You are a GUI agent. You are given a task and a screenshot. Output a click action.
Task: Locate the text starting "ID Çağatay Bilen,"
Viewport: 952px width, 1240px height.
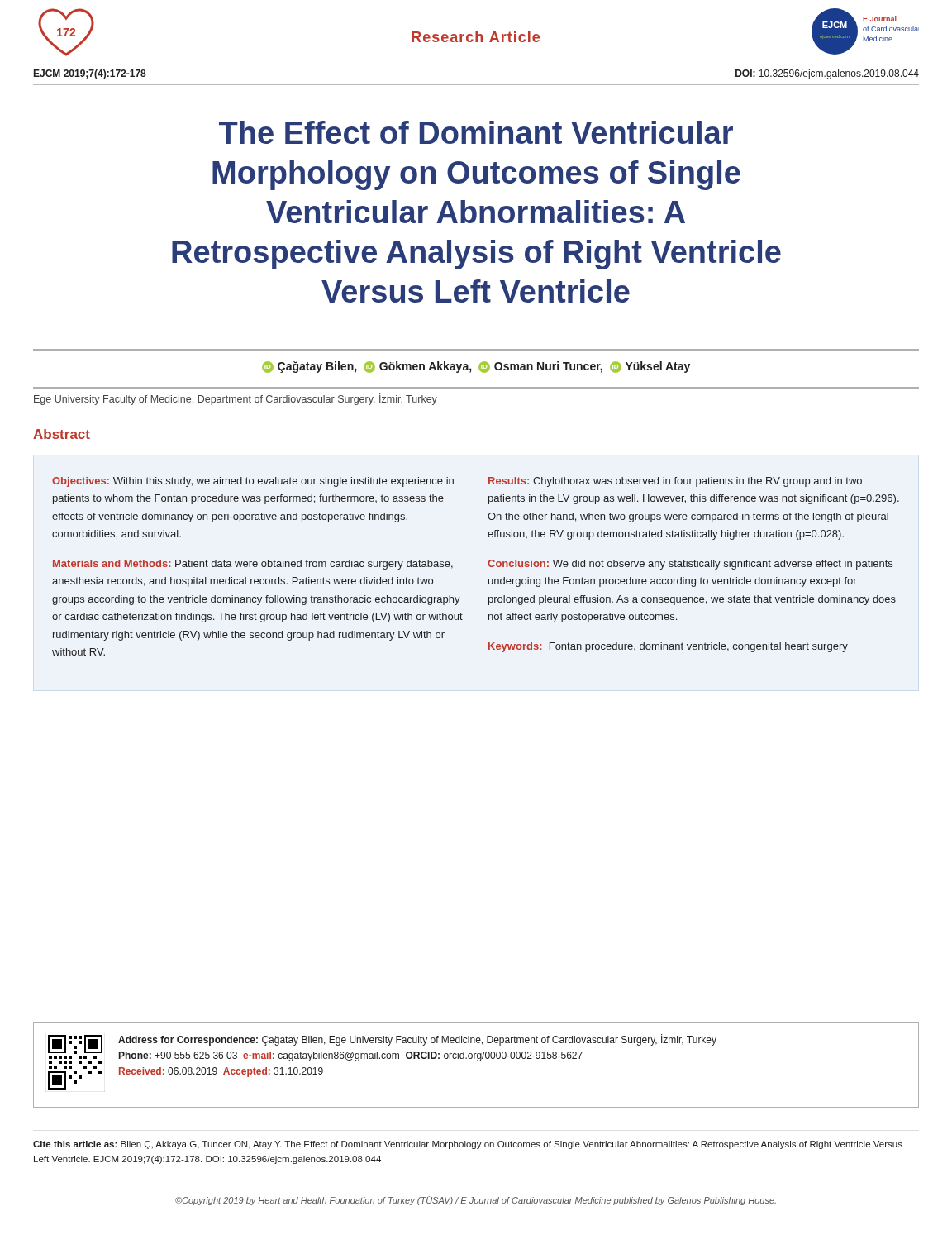tap(476, 366)
